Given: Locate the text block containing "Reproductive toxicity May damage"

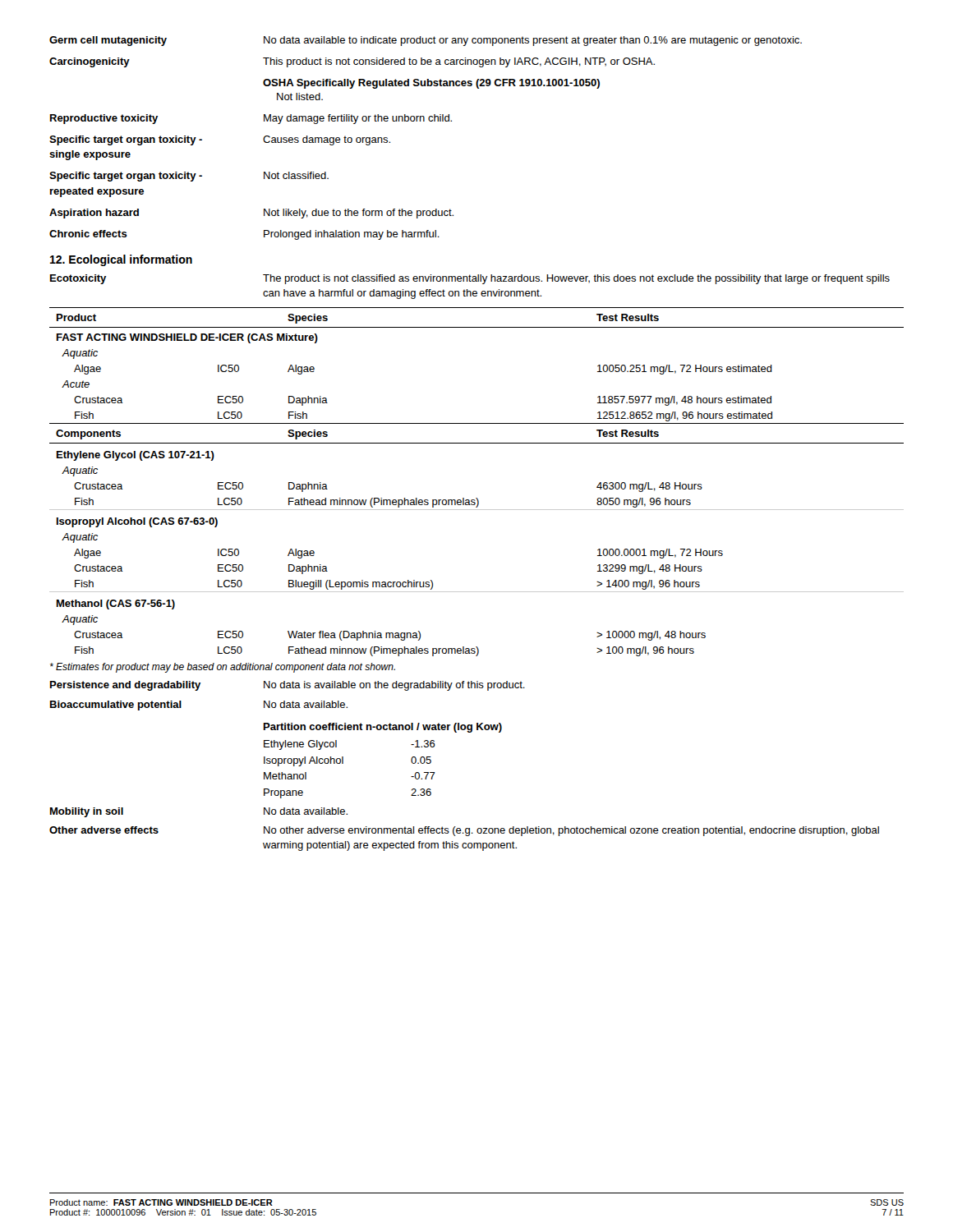Looking at the screenshot, I should [108, 119].
